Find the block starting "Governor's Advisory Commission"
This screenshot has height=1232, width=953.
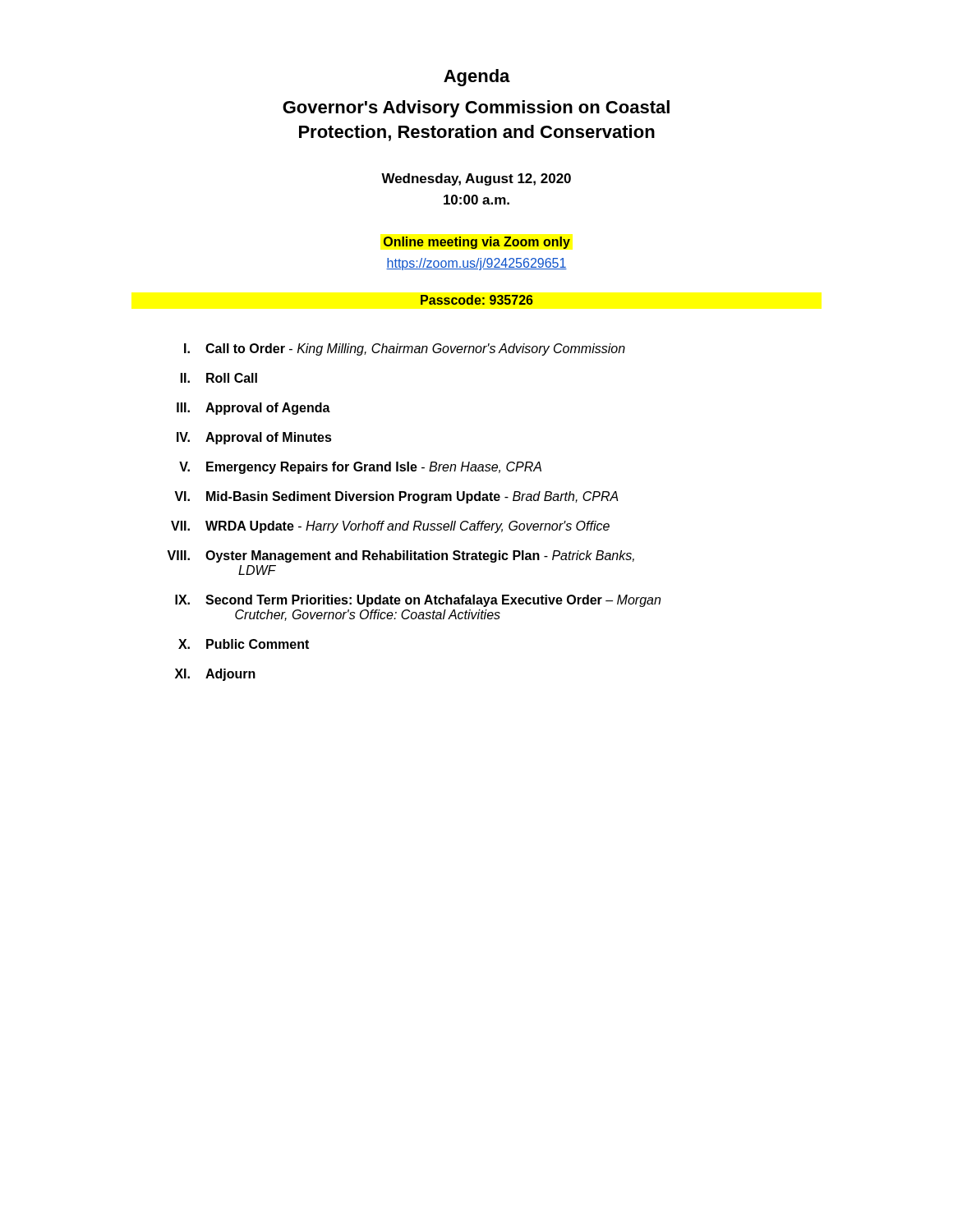point(476,119)
